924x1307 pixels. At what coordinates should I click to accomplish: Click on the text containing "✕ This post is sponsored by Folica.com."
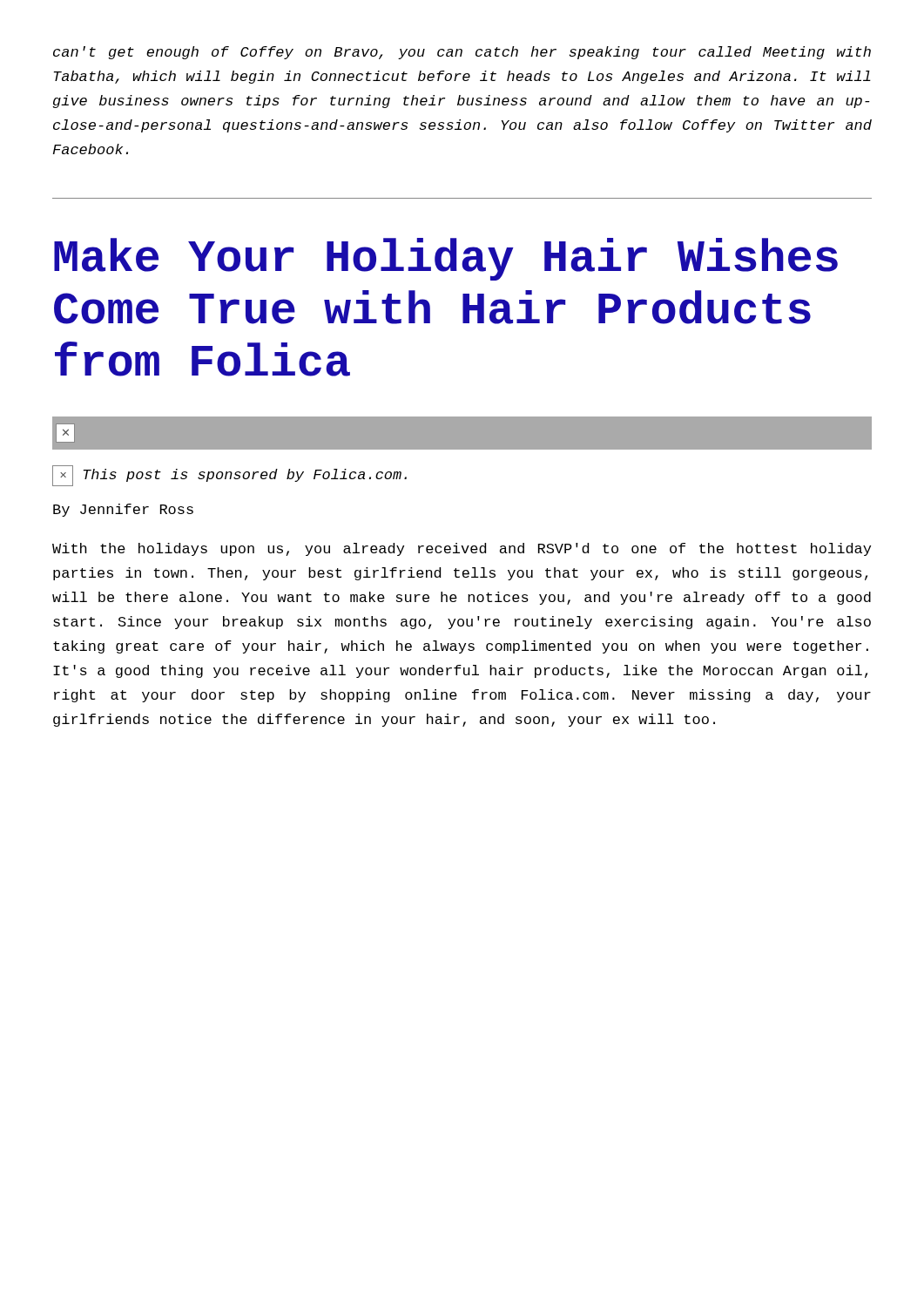pos(229,476)
